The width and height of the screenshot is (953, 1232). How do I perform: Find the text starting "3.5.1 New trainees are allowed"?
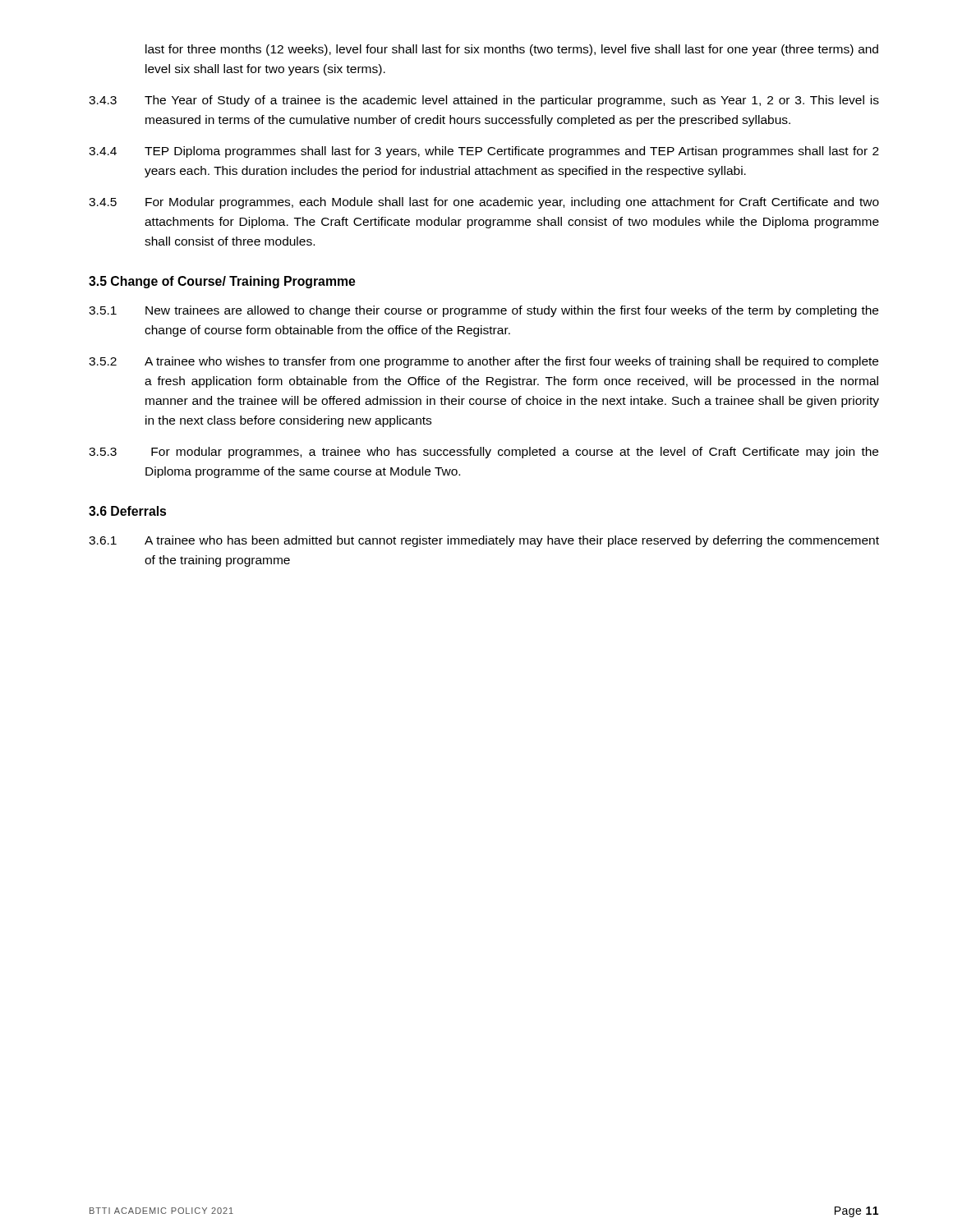[484, 320]
